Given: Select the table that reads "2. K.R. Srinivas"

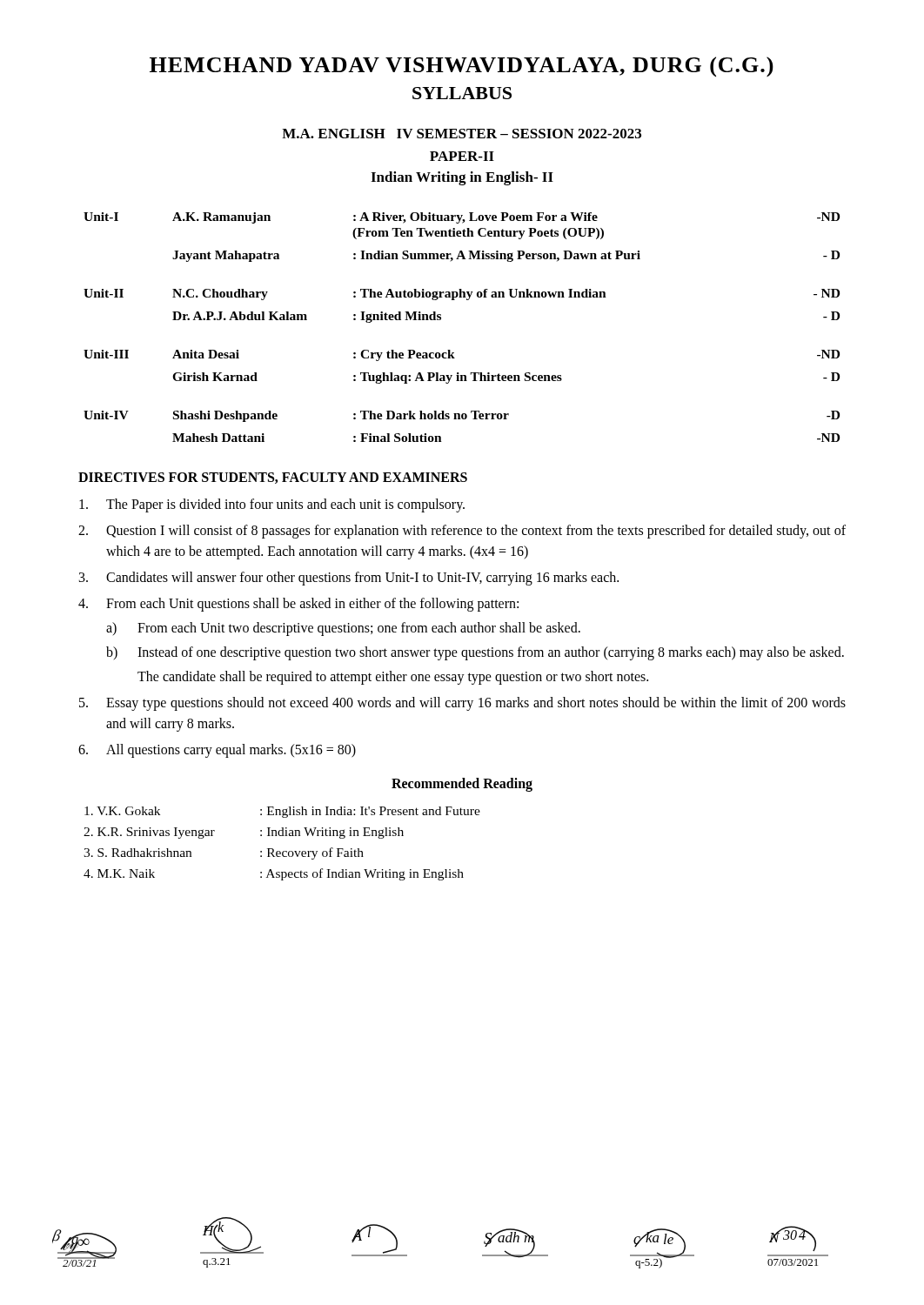Looking at the screenshot, I should point(462,842).
